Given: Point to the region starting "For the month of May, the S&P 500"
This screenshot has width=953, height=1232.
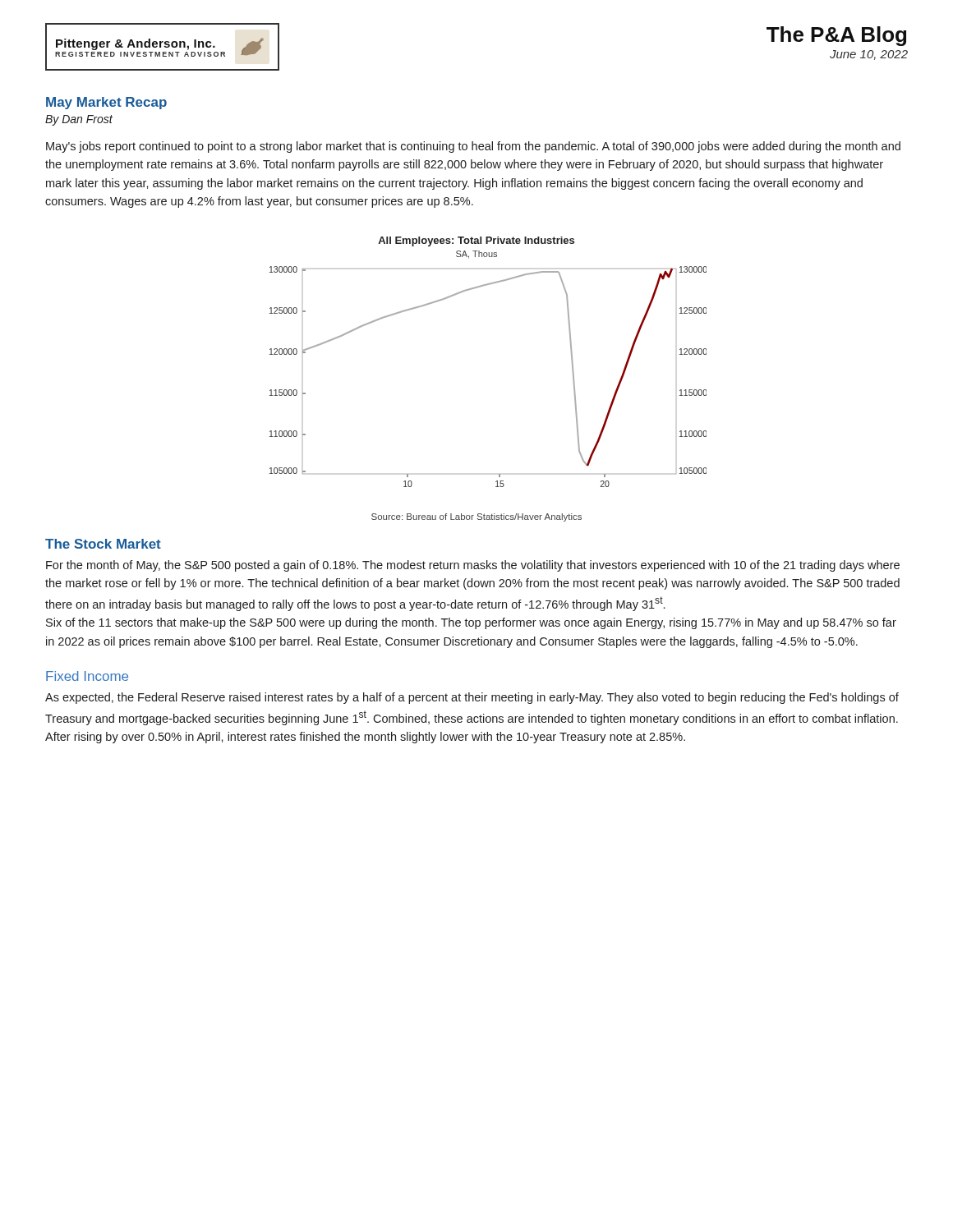Looking at the screenshot, I should tap(473, 603).
